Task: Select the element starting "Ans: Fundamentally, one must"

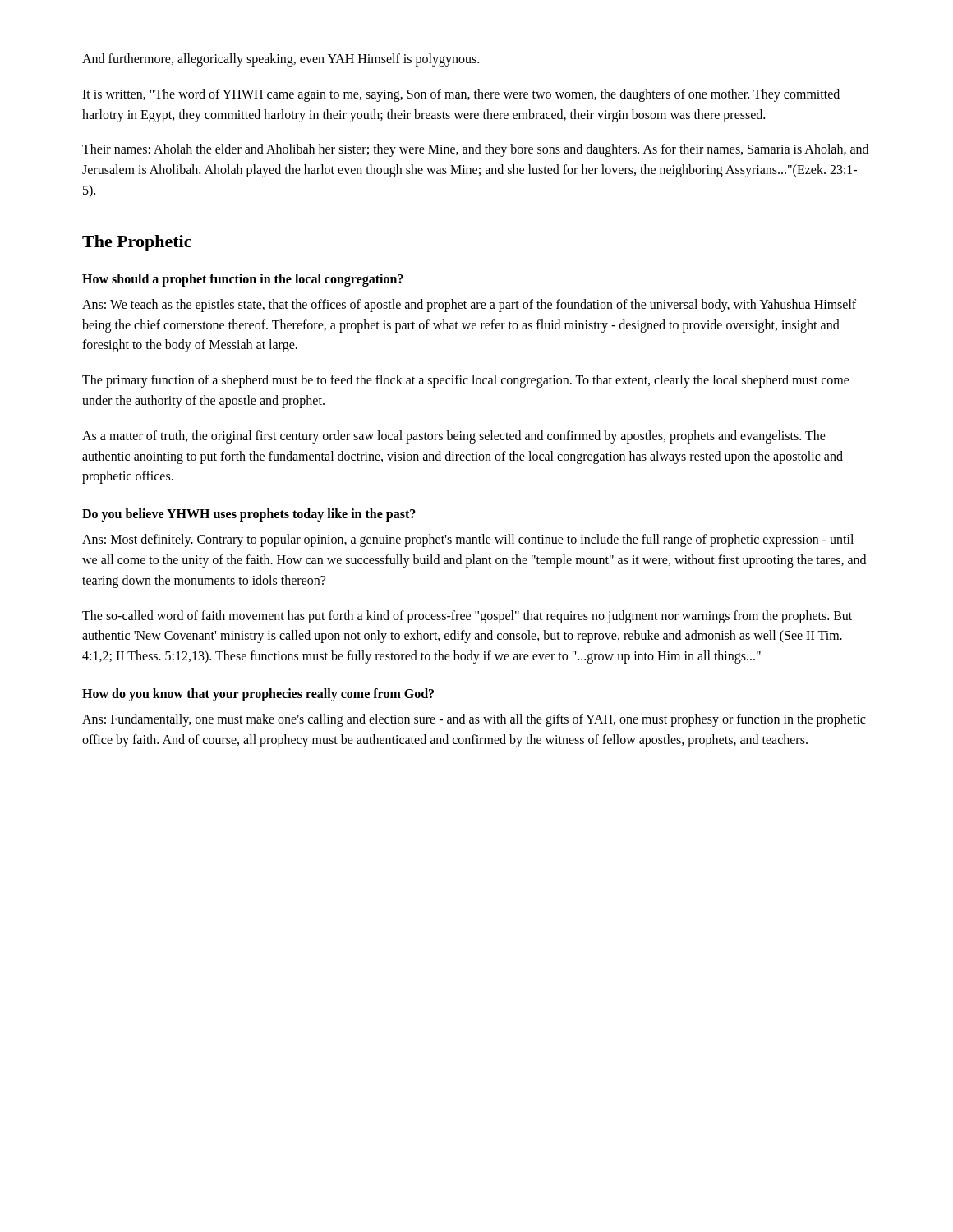Action: pos(474,729)
